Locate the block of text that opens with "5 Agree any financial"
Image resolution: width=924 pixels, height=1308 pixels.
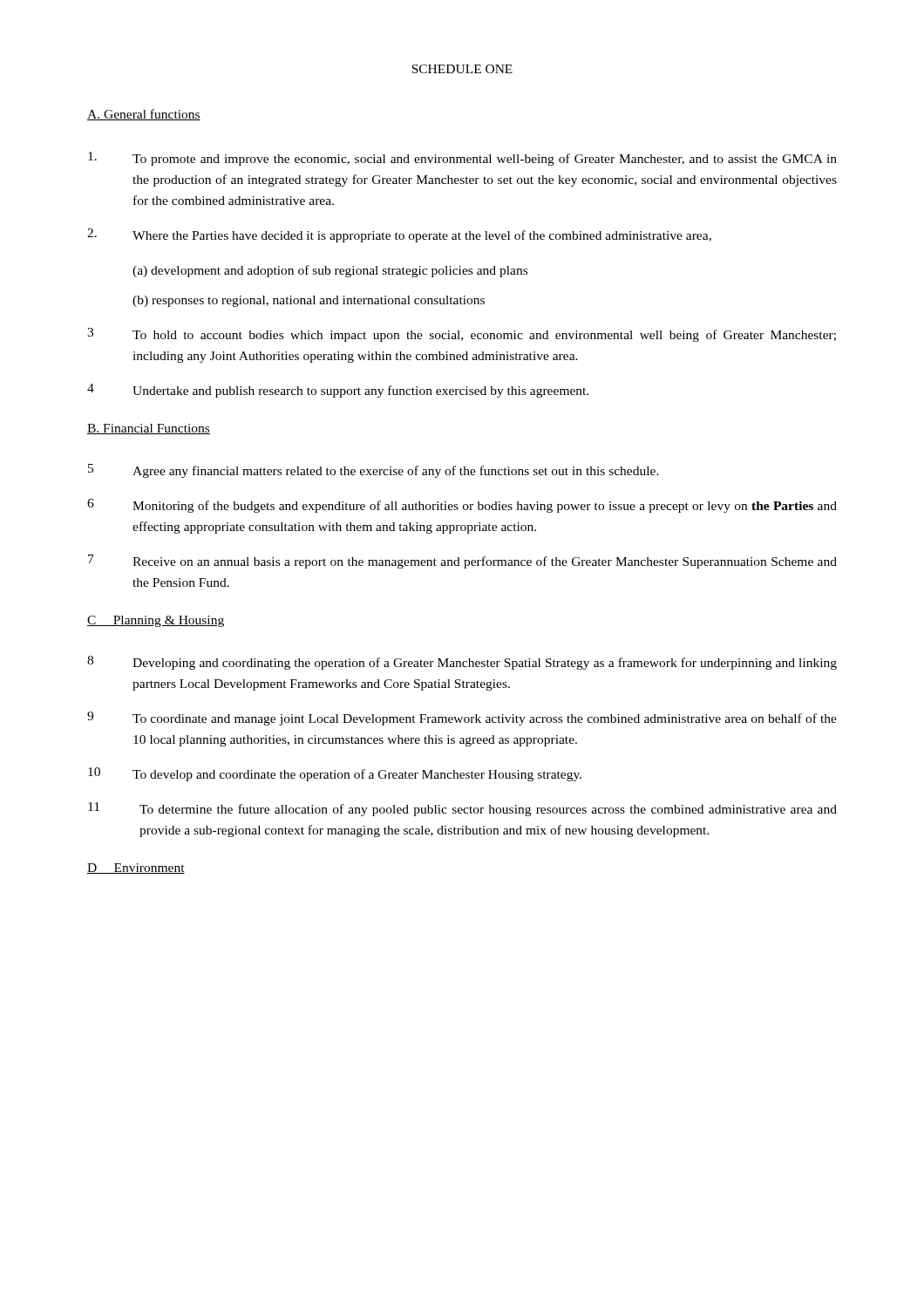point(462,471)
